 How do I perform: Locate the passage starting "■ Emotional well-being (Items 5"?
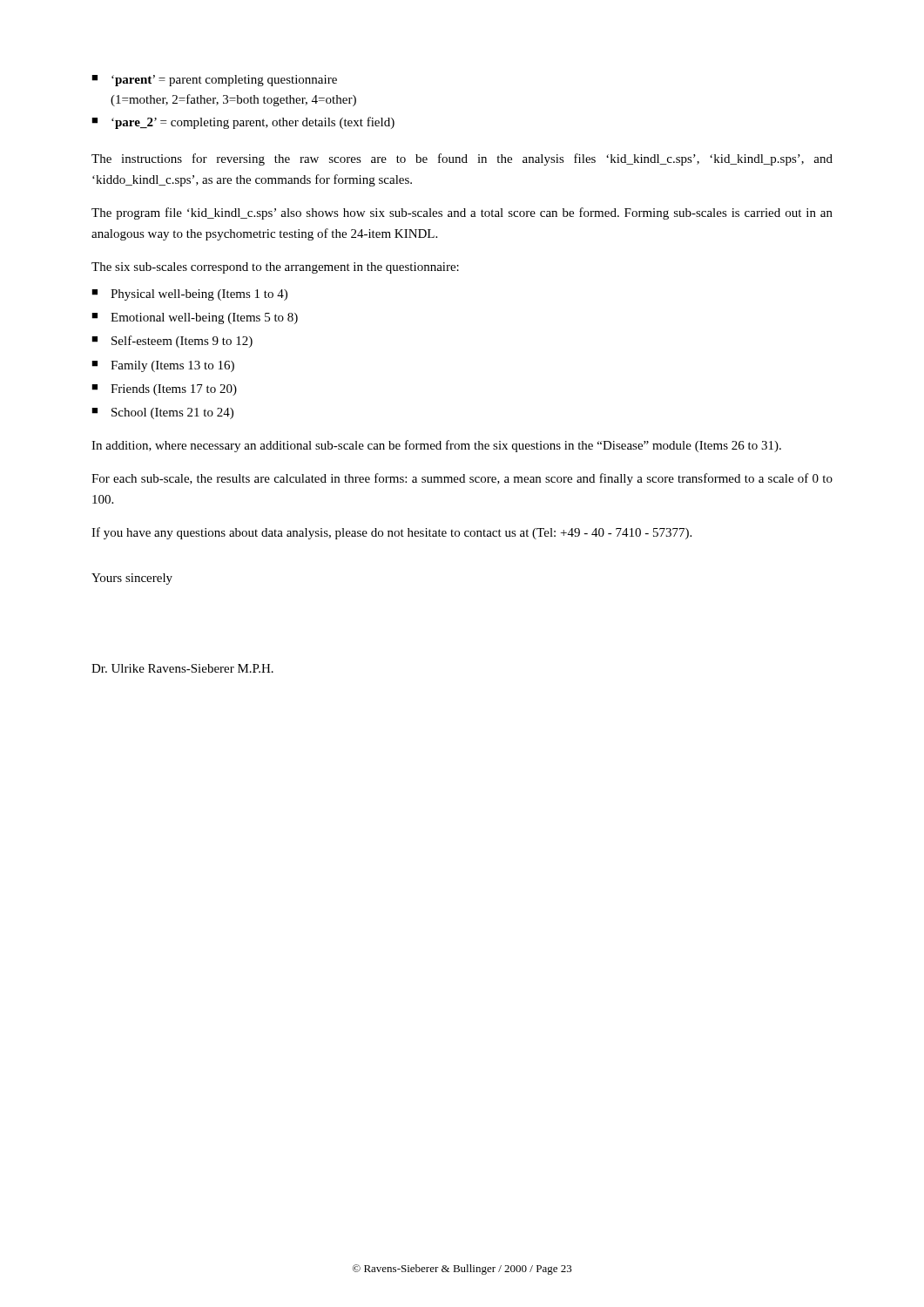(195, 318)
